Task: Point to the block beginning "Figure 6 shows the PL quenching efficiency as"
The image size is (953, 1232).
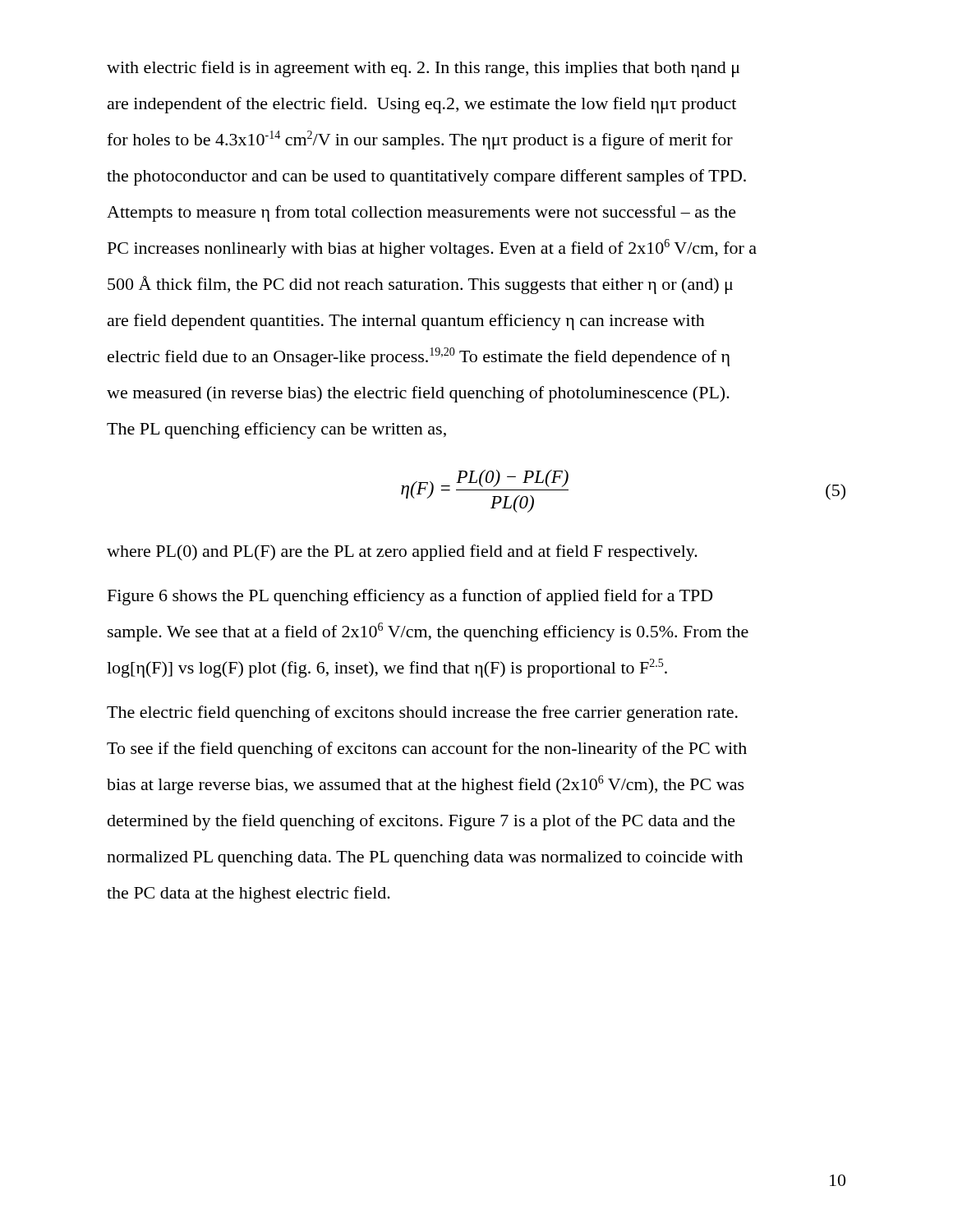Action: point(476,632)
